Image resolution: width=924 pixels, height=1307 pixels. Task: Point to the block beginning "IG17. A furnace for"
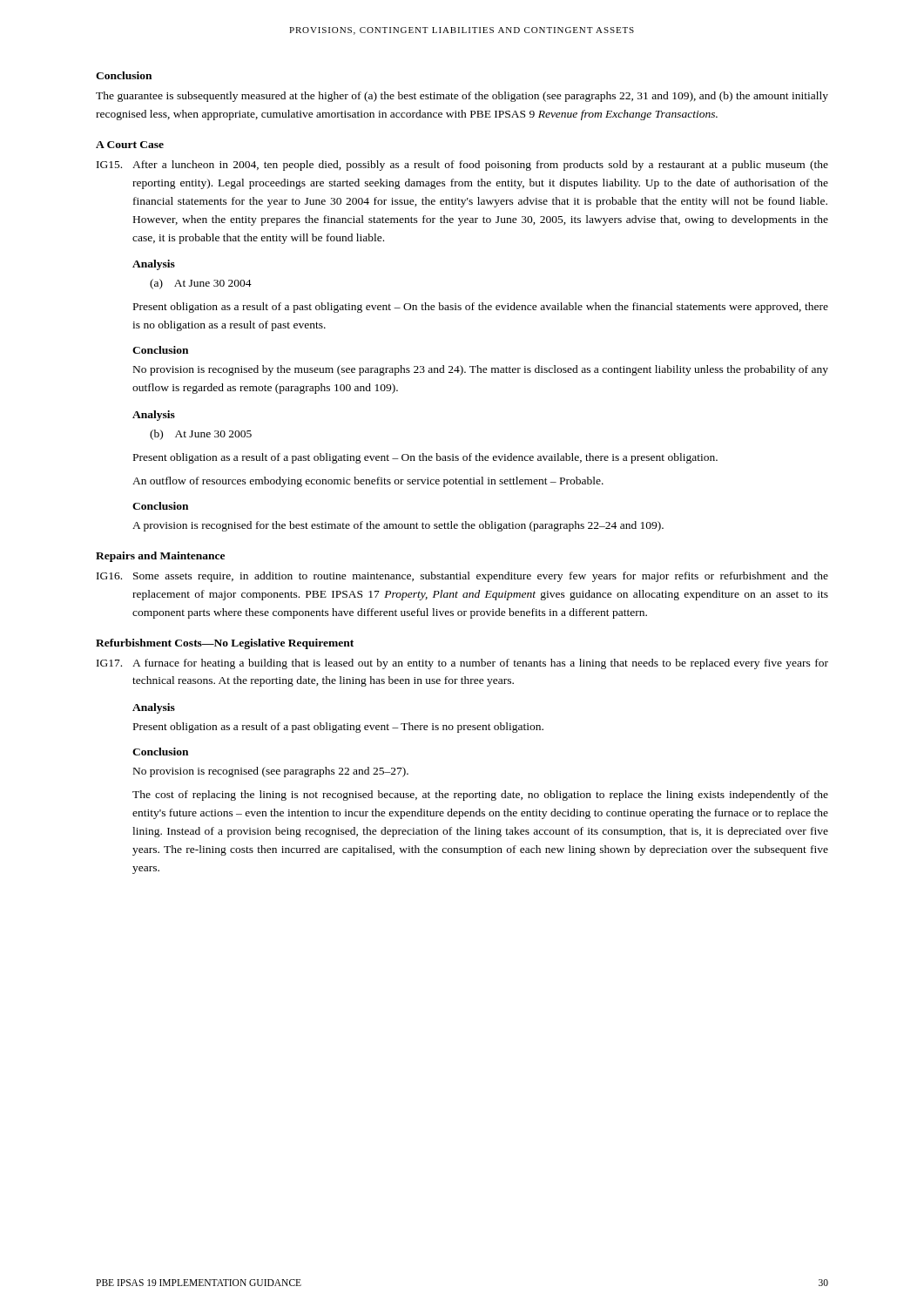462,672
